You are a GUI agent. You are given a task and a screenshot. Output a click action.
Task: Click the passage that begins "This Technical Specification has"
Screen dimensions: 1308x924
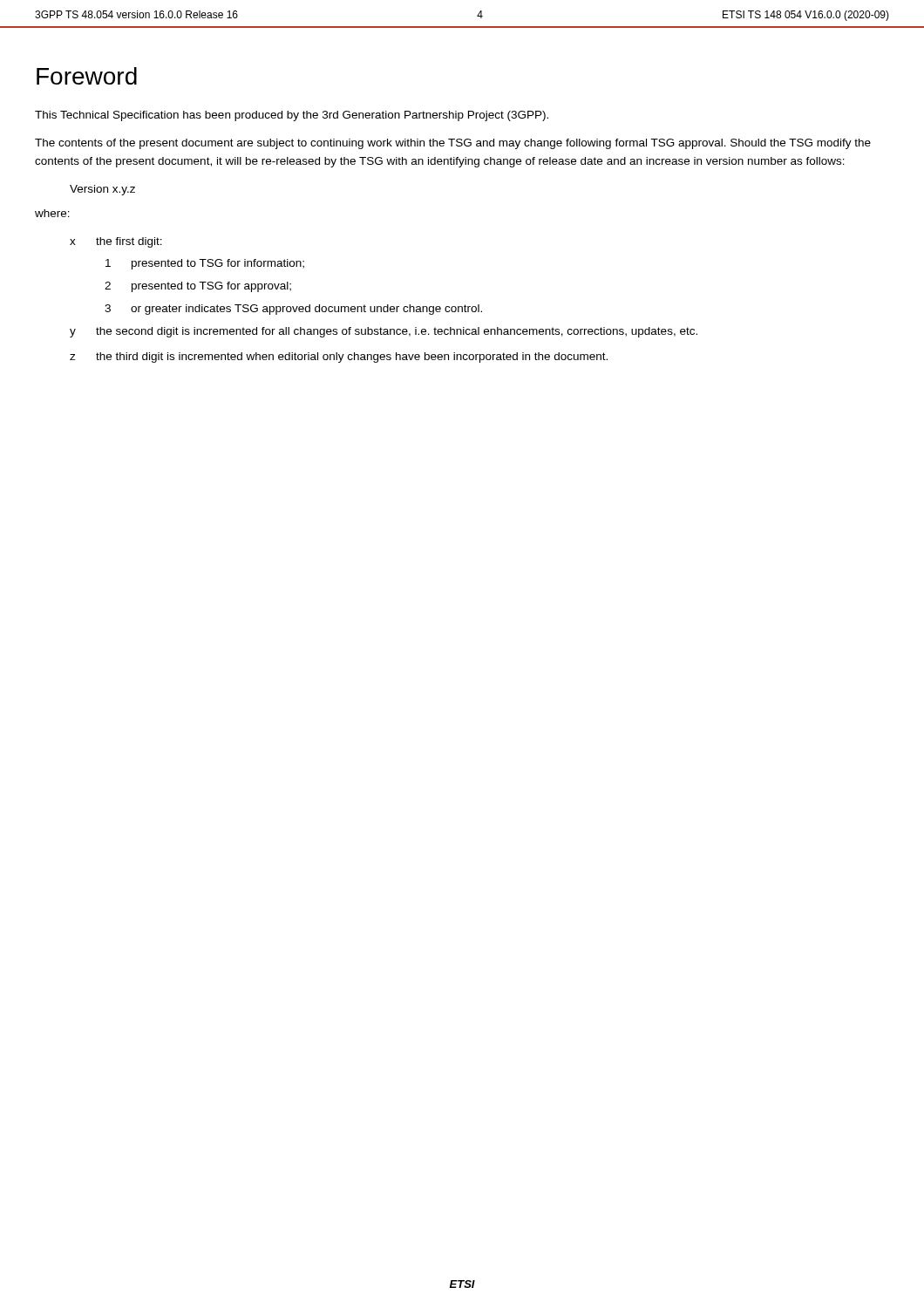(x=292, y=115)
